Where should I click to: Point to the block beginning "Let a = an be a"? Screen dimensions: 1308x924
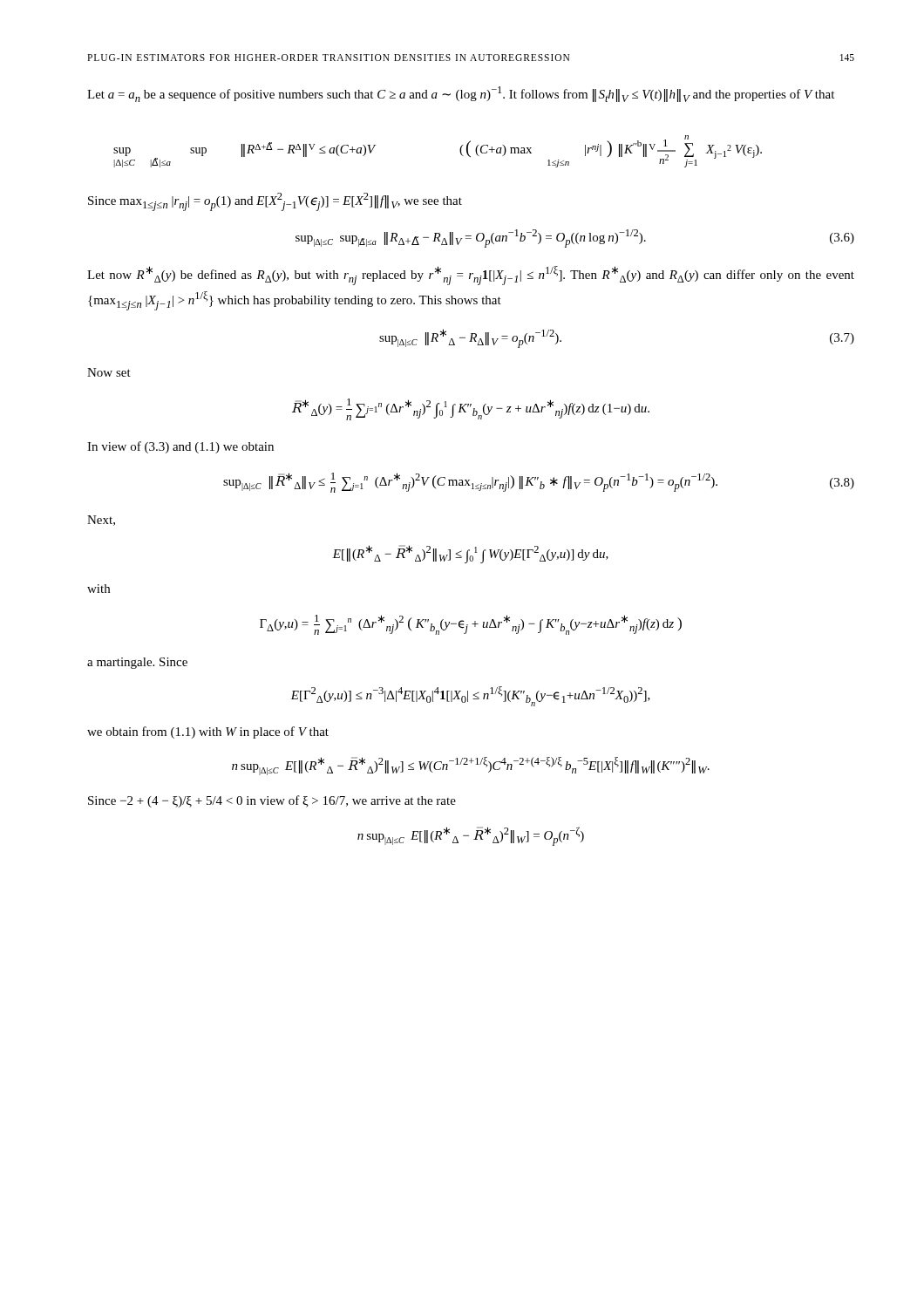[461, 94]
